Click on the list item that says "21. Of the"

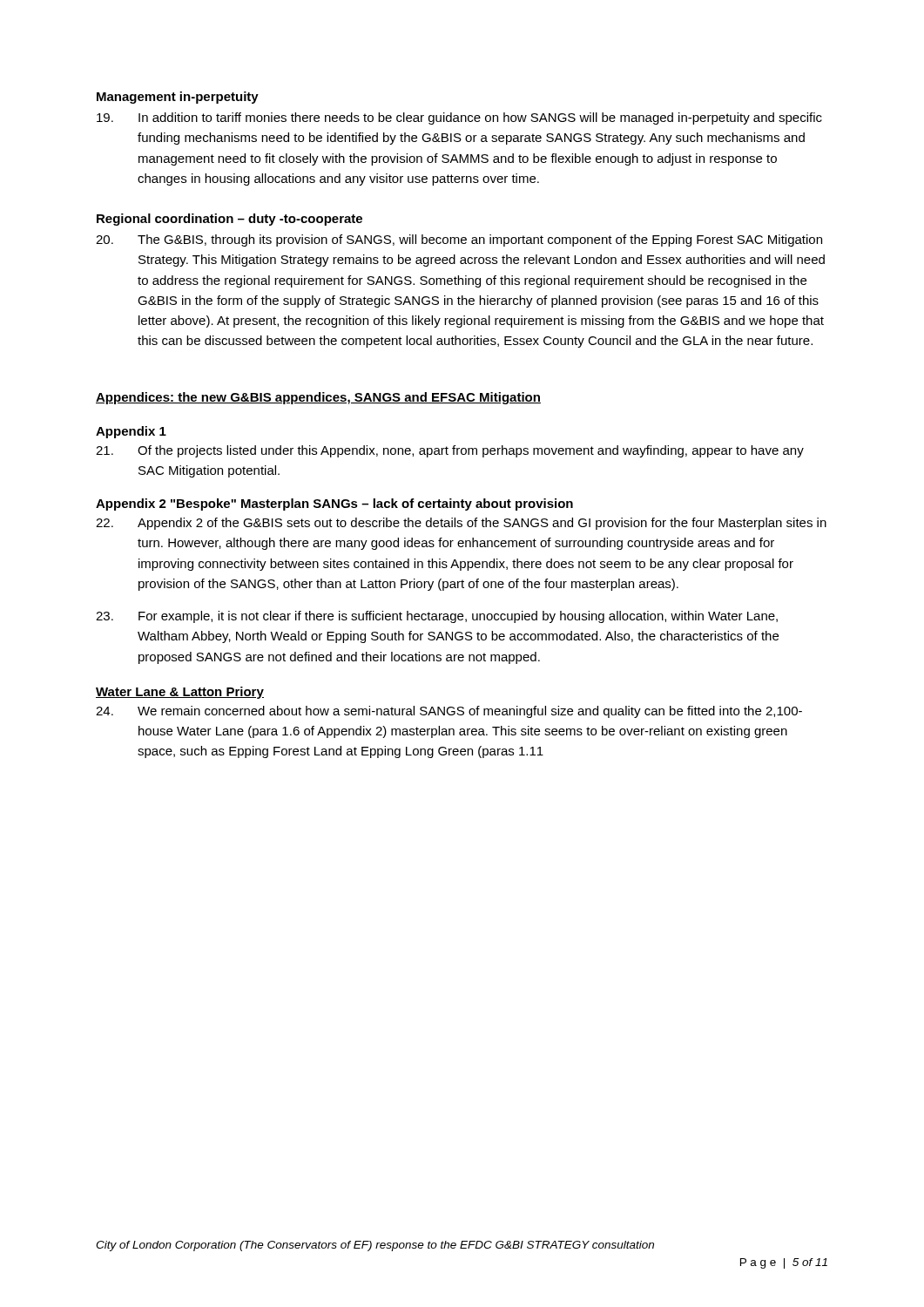(462, 460)
